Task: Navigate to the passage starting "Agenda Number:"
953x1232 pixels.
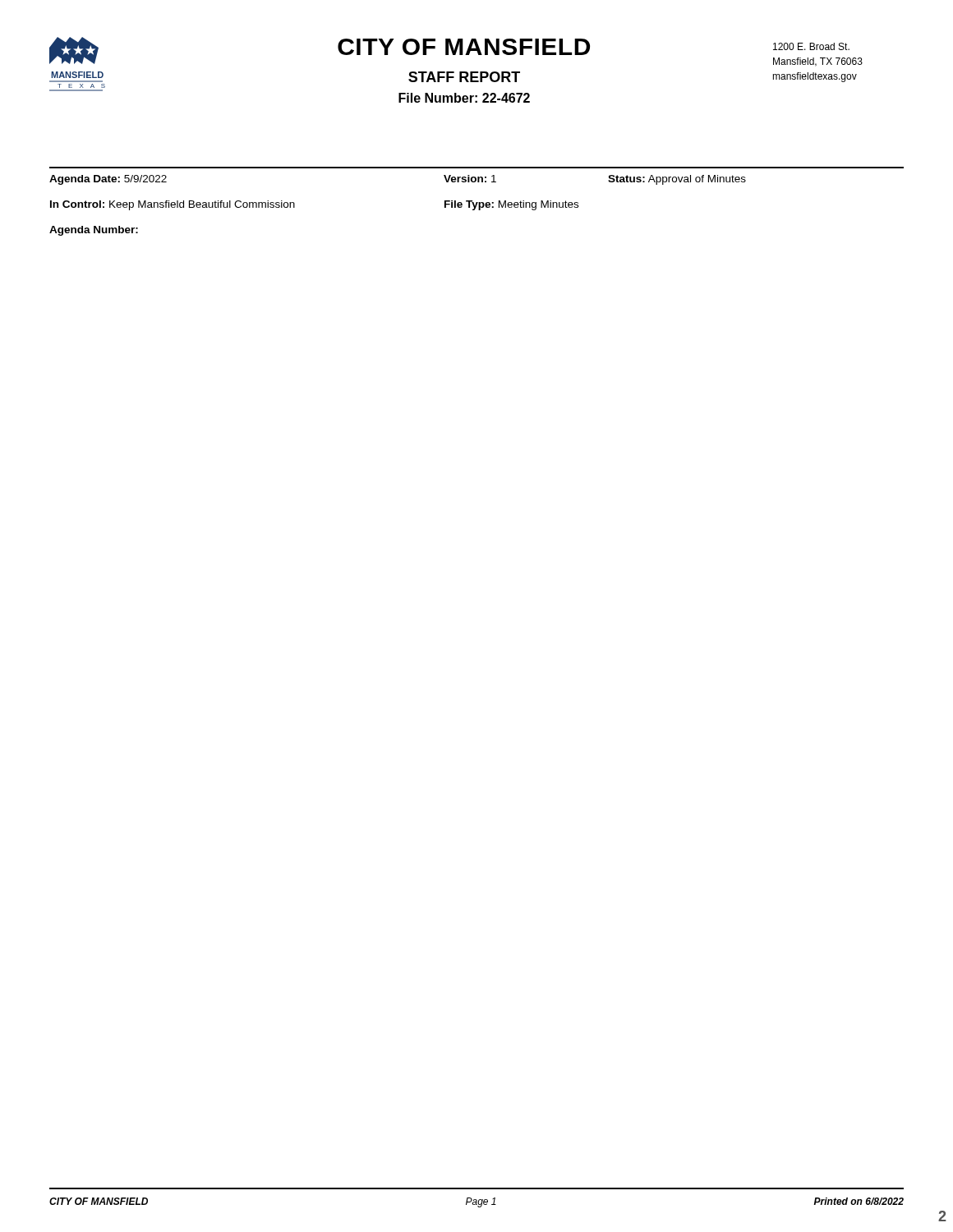Action: 94,231
